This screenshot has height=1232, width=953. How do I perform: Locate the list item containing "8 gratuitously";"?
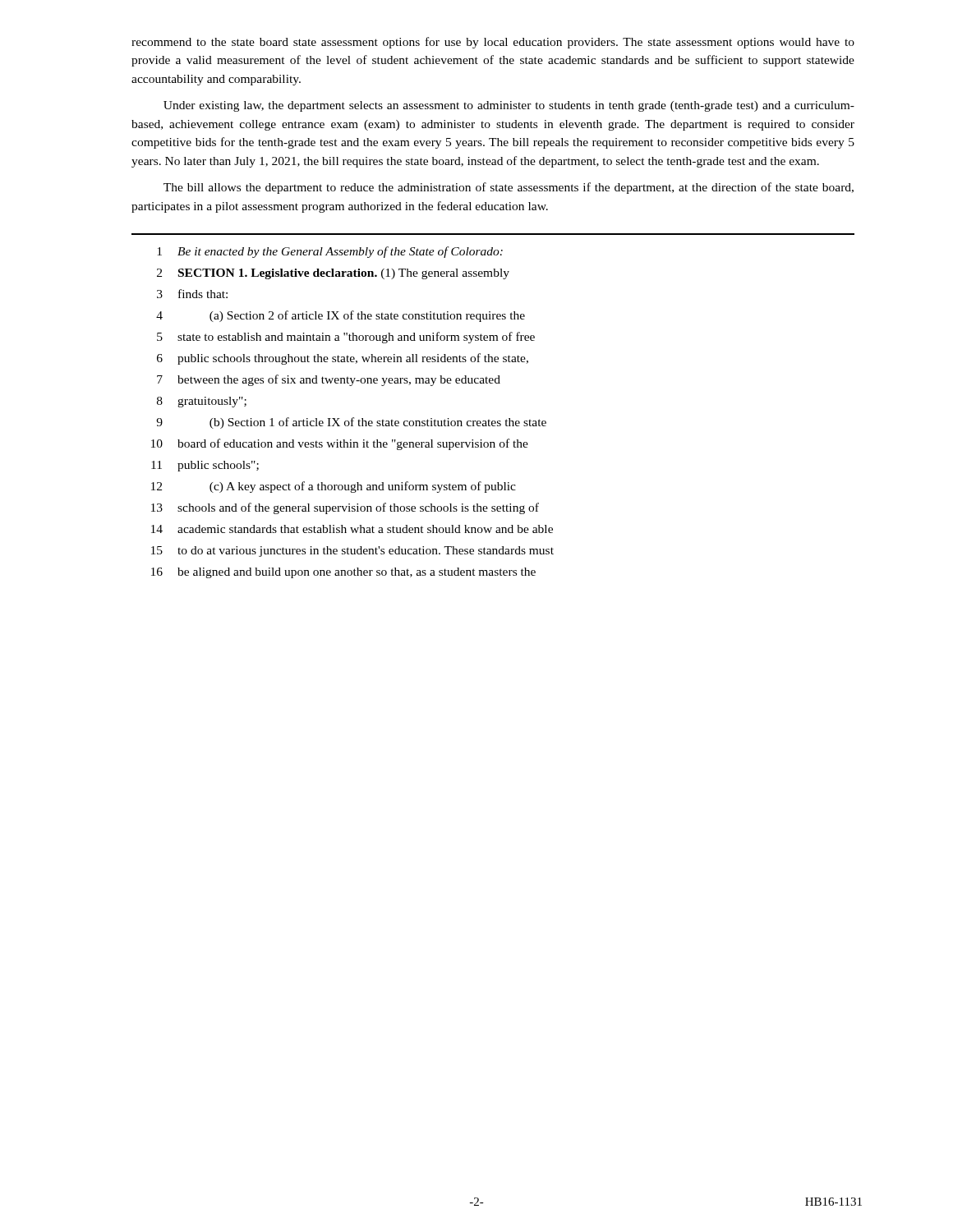pos(202,402)
